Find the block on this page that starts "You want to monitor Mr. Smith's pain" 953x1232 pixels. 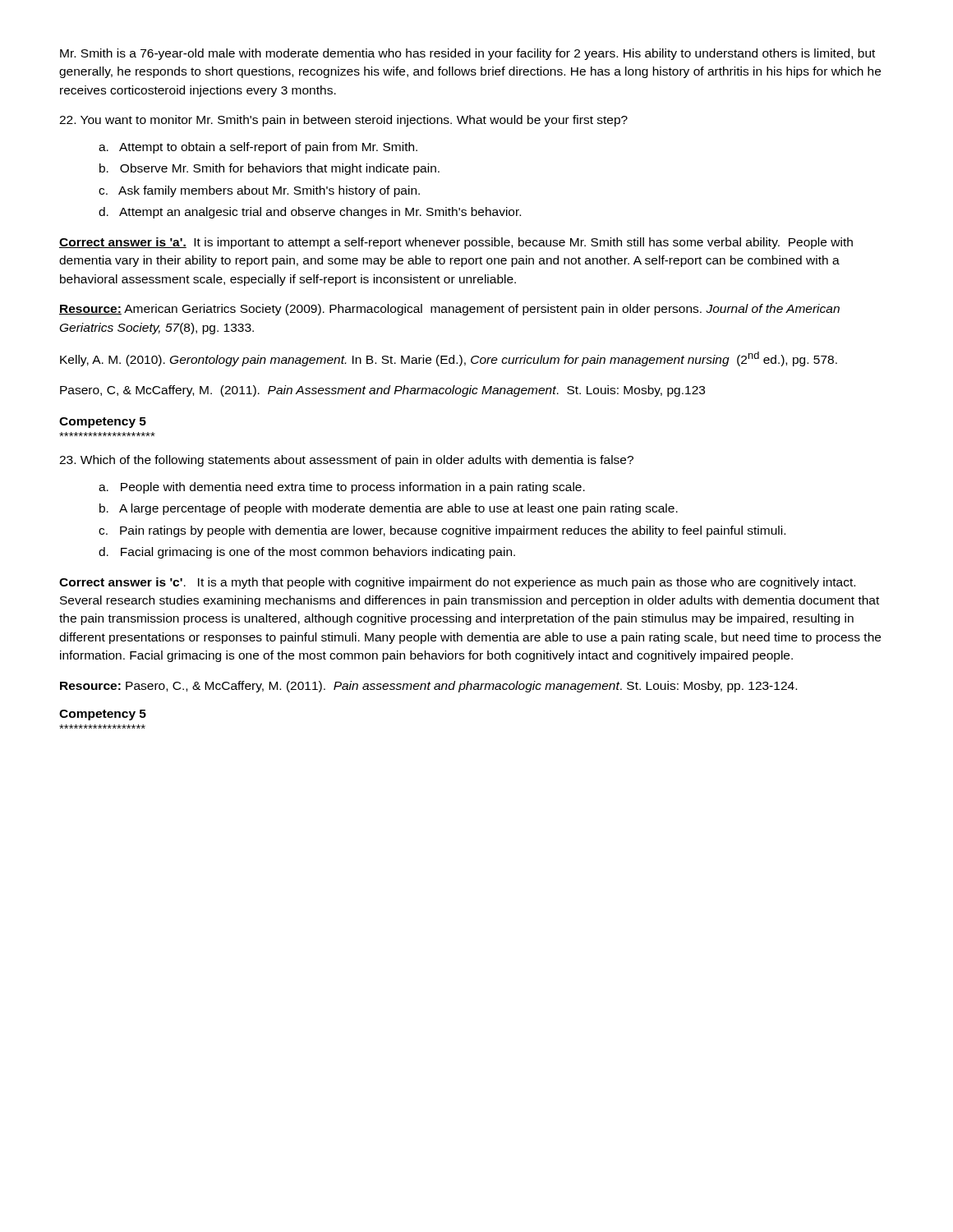click(x=344, y=120)
